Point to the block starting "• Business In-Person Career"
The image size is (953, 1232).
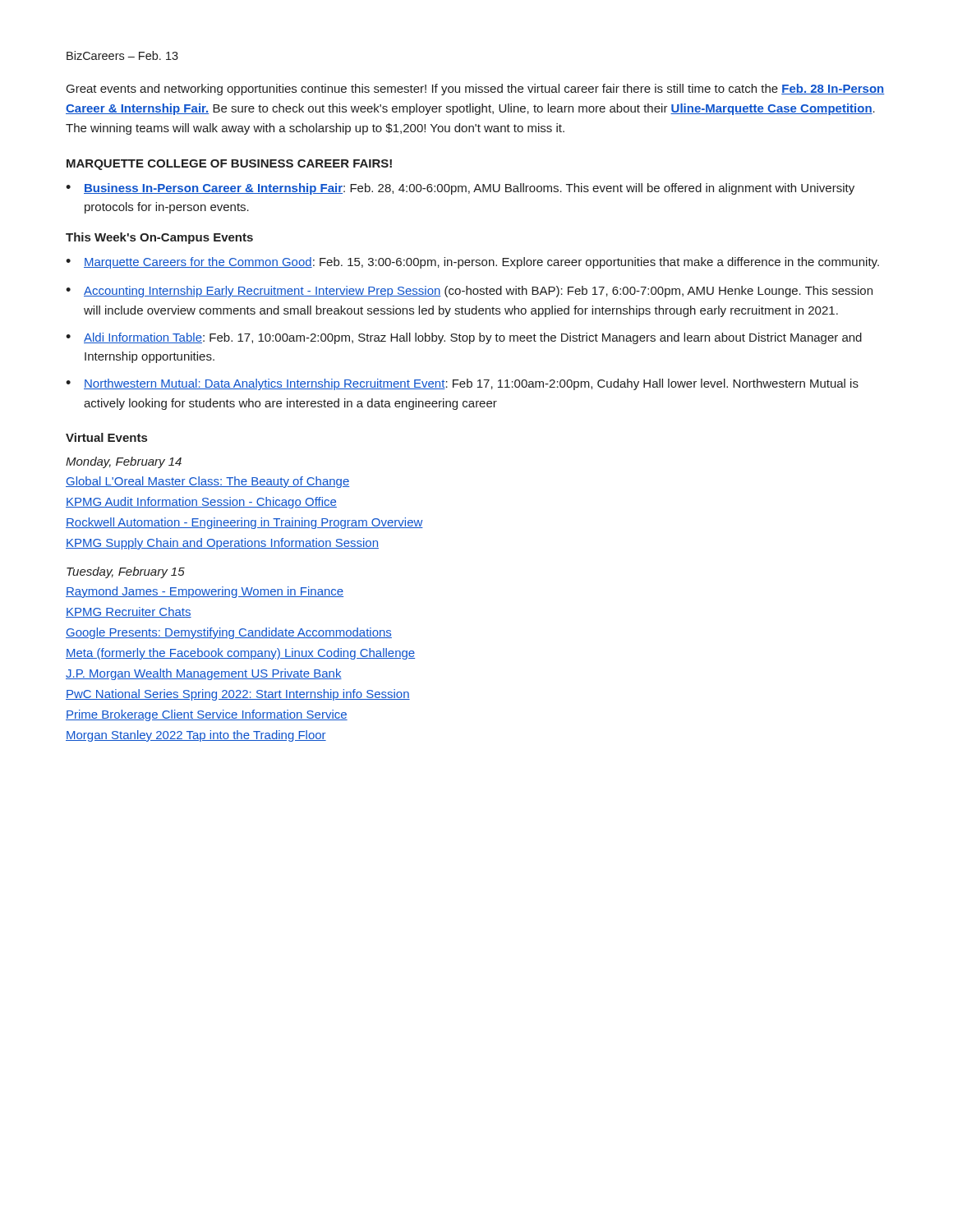click(x=476, y=197)
